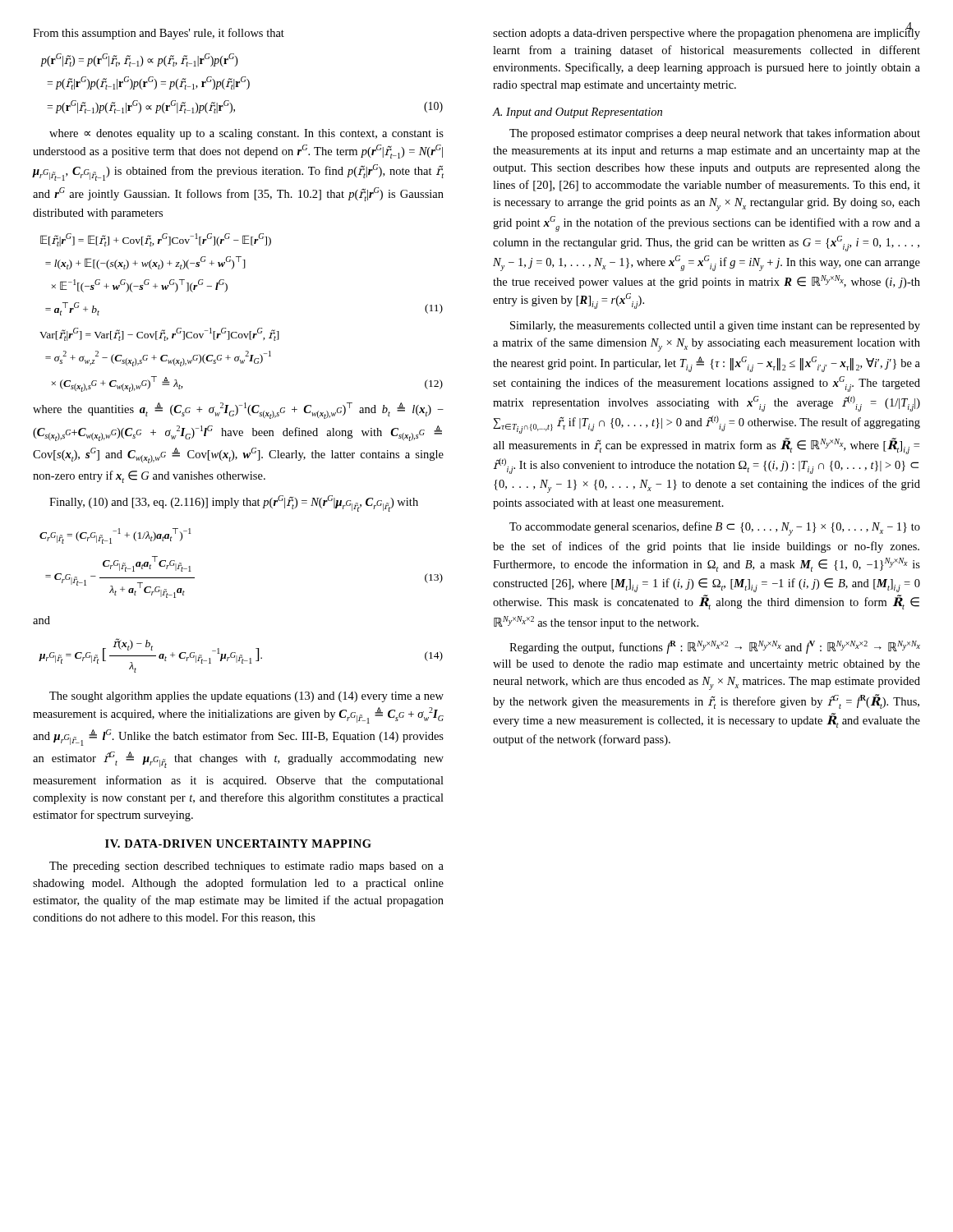
Task: Select the text block containing "Similarly, the measurements collected until"
Action: coord(707,415)
